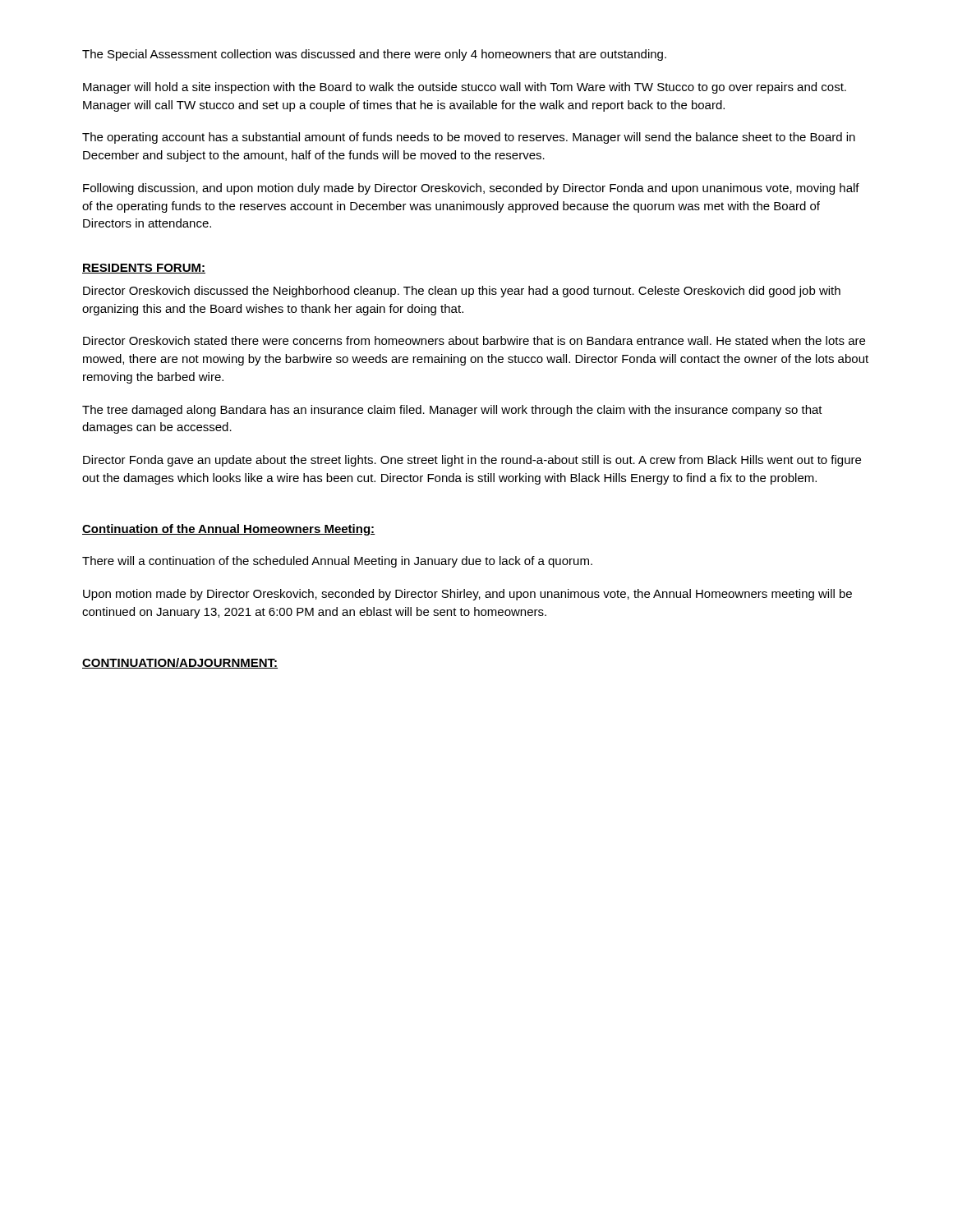Viewport: 953px width, 1232px height.
Task: Where is the passage that starts "Following discussion, and upon motion duly made"?
Action: [x=471, y=205]
